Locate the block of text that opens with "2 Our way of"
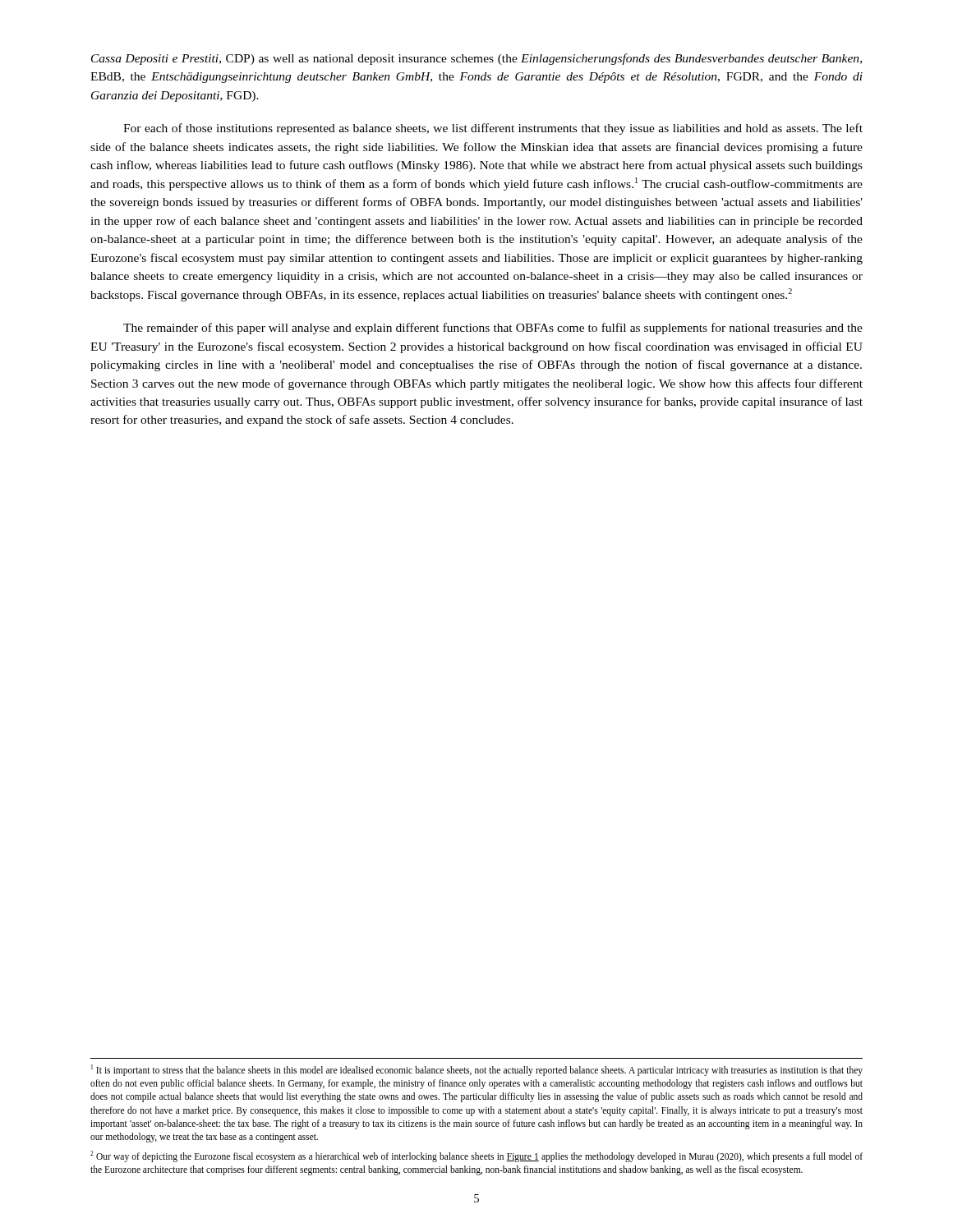This screenshot has height=1232, width=953. (476, 1163)
